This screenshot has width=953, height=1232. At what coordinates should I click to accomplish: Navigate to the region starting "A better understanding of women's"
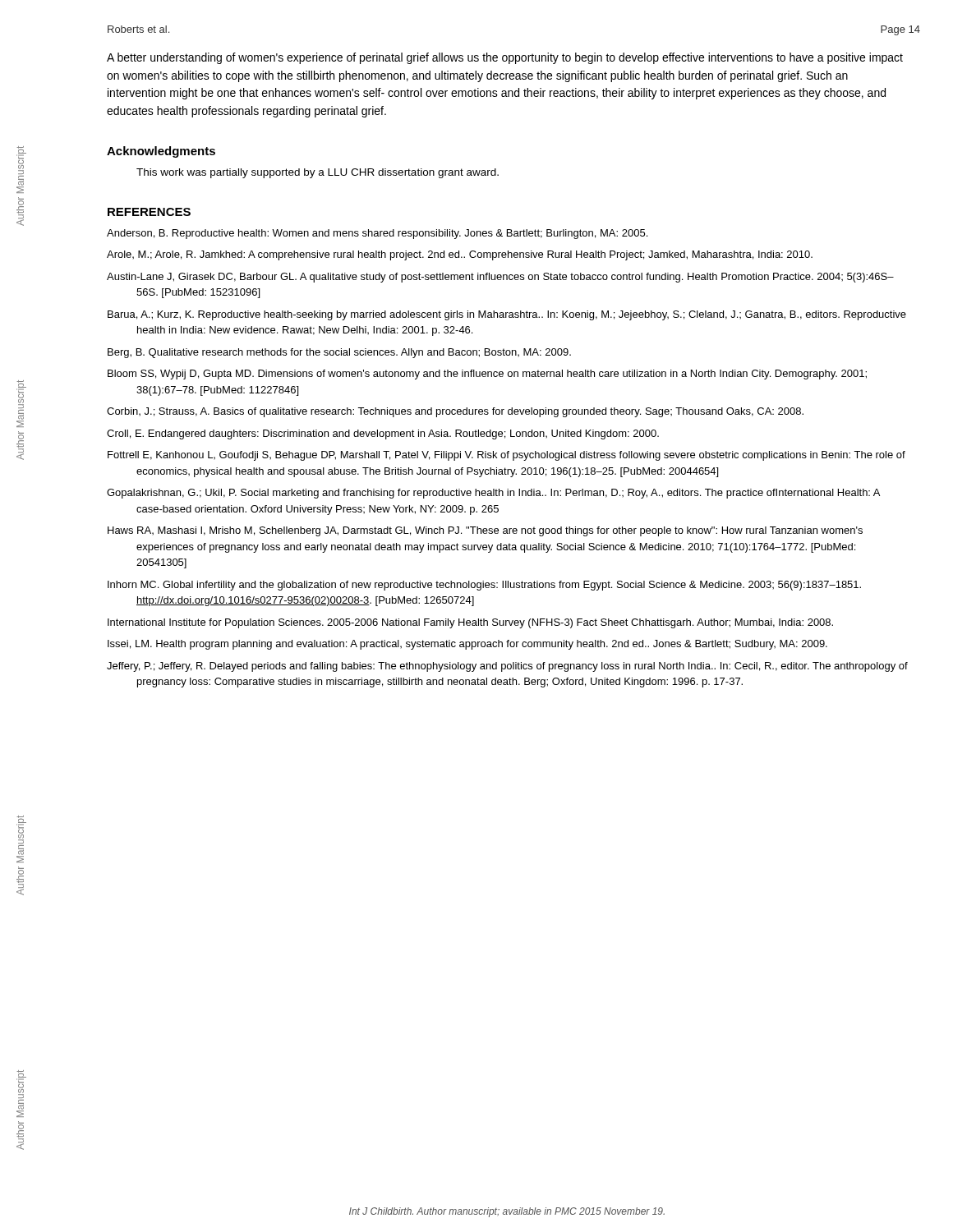pyautogui.click(x=505, y=84)
